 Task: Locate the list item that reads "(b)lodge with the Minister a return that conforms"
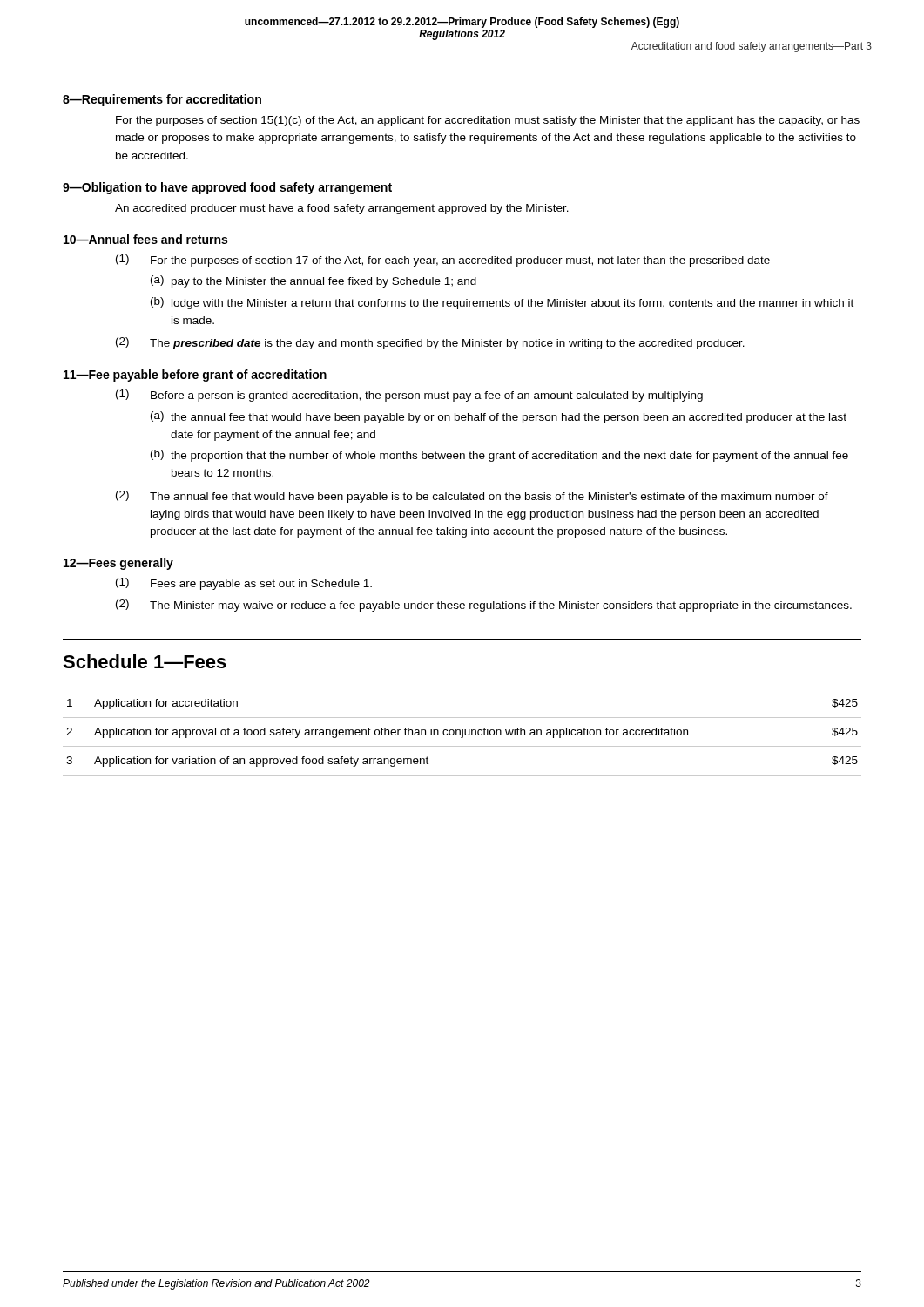[503, 312]
